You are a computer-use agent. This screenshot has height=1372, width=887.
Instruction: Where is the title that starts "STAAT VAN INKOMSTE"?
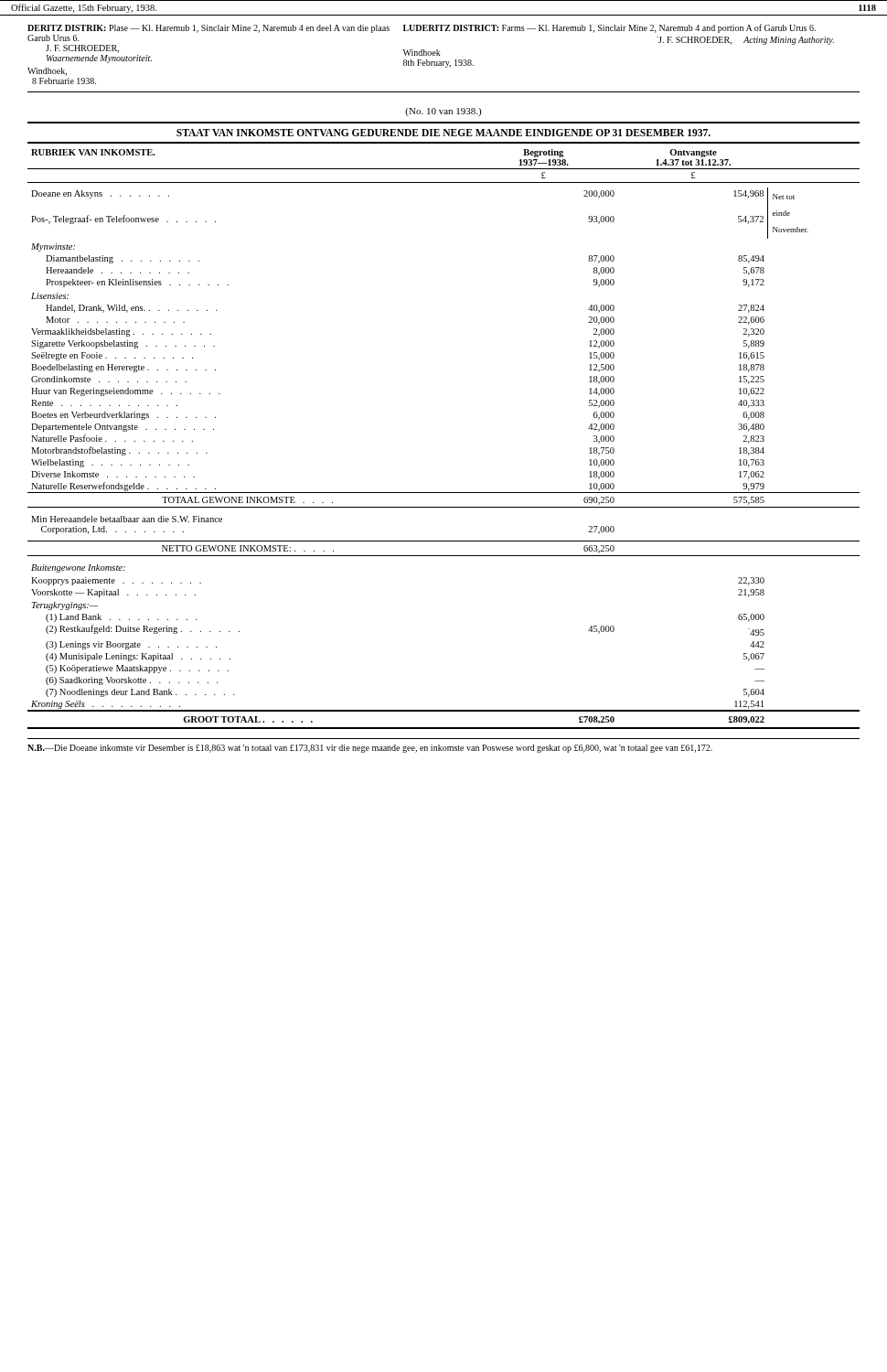coord(444,133)
